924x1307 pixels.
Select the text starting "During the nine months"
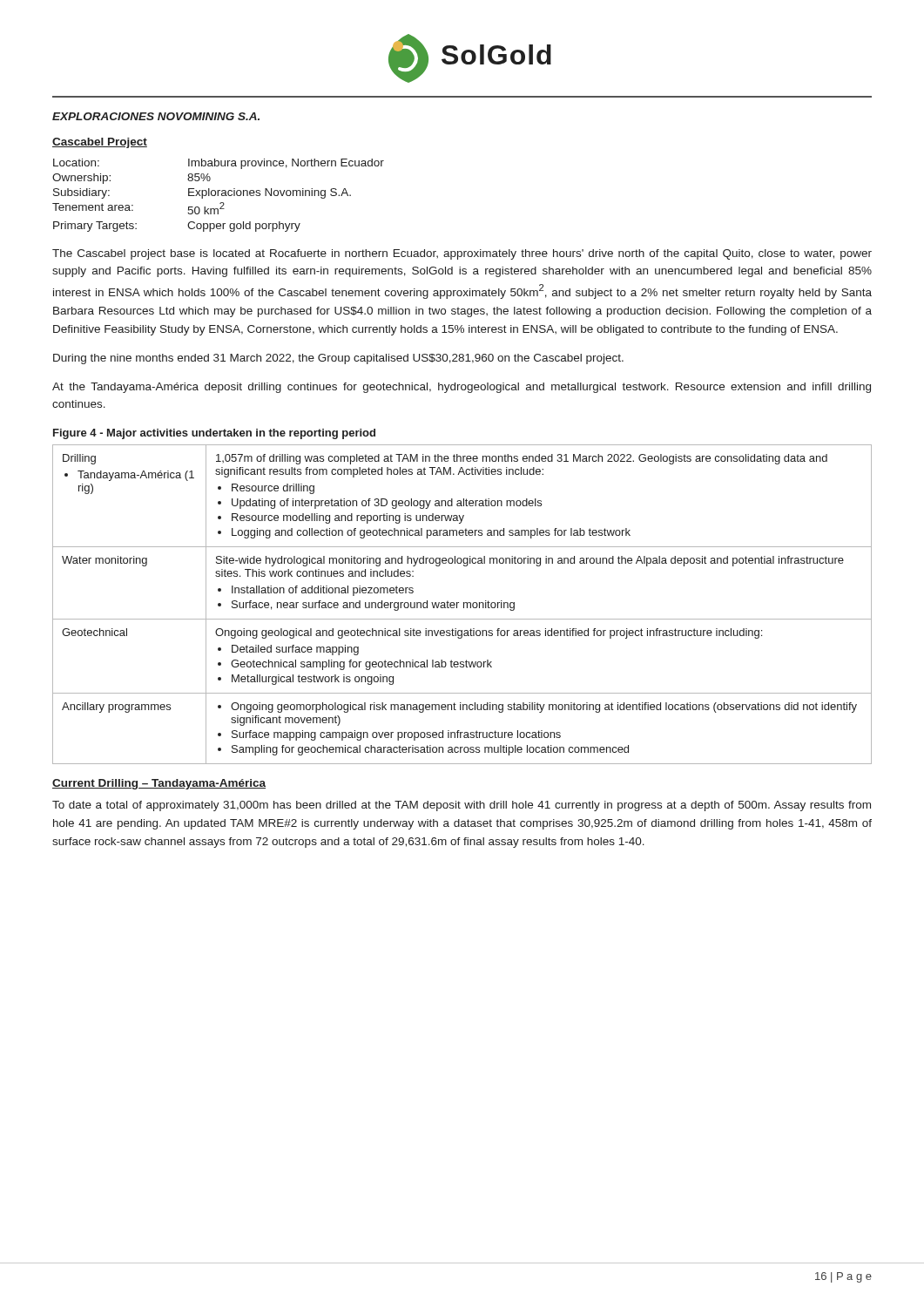pos(338,357)
